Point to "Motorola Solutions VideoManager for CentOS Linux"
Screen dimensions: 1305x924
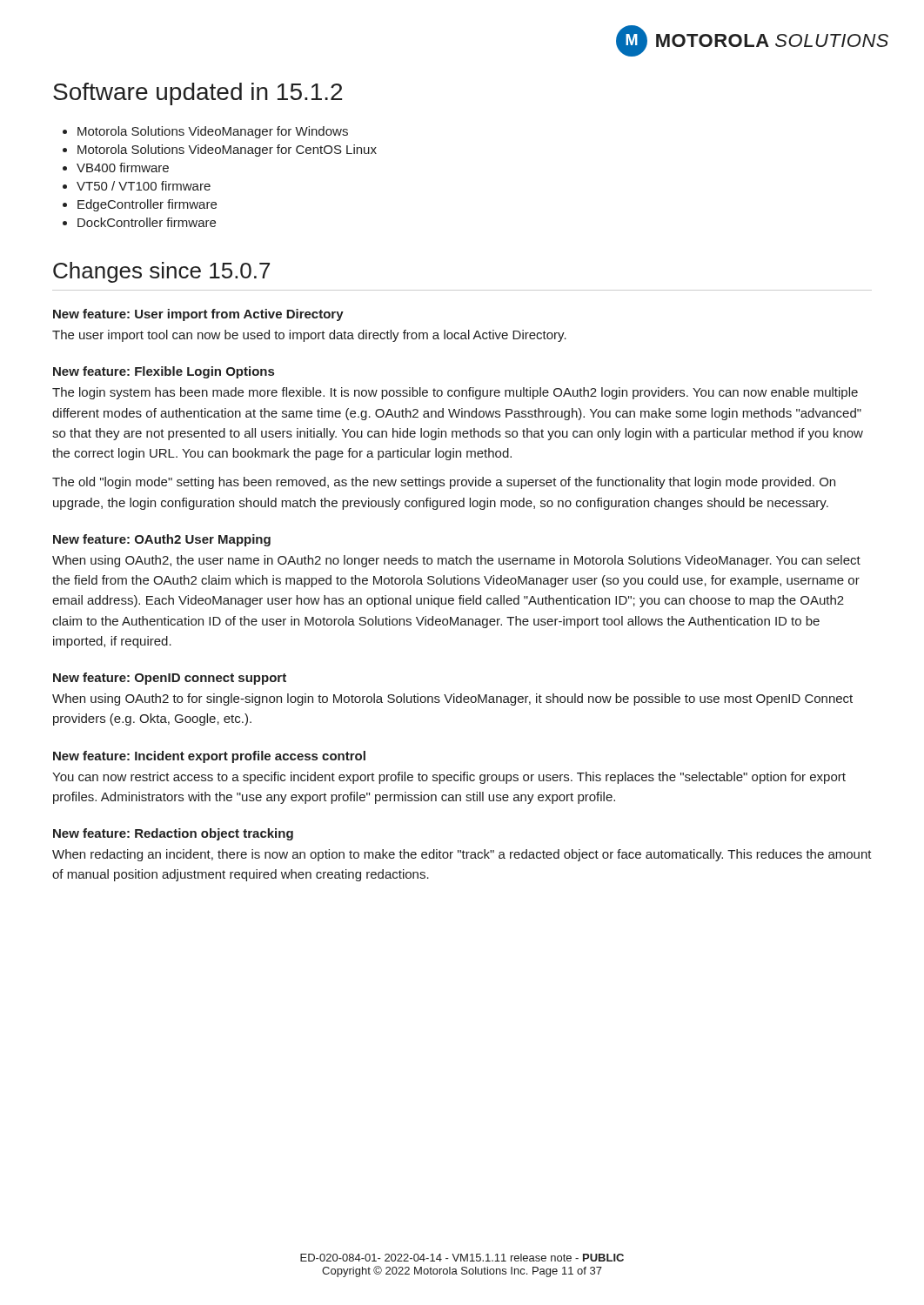[227, 149]
